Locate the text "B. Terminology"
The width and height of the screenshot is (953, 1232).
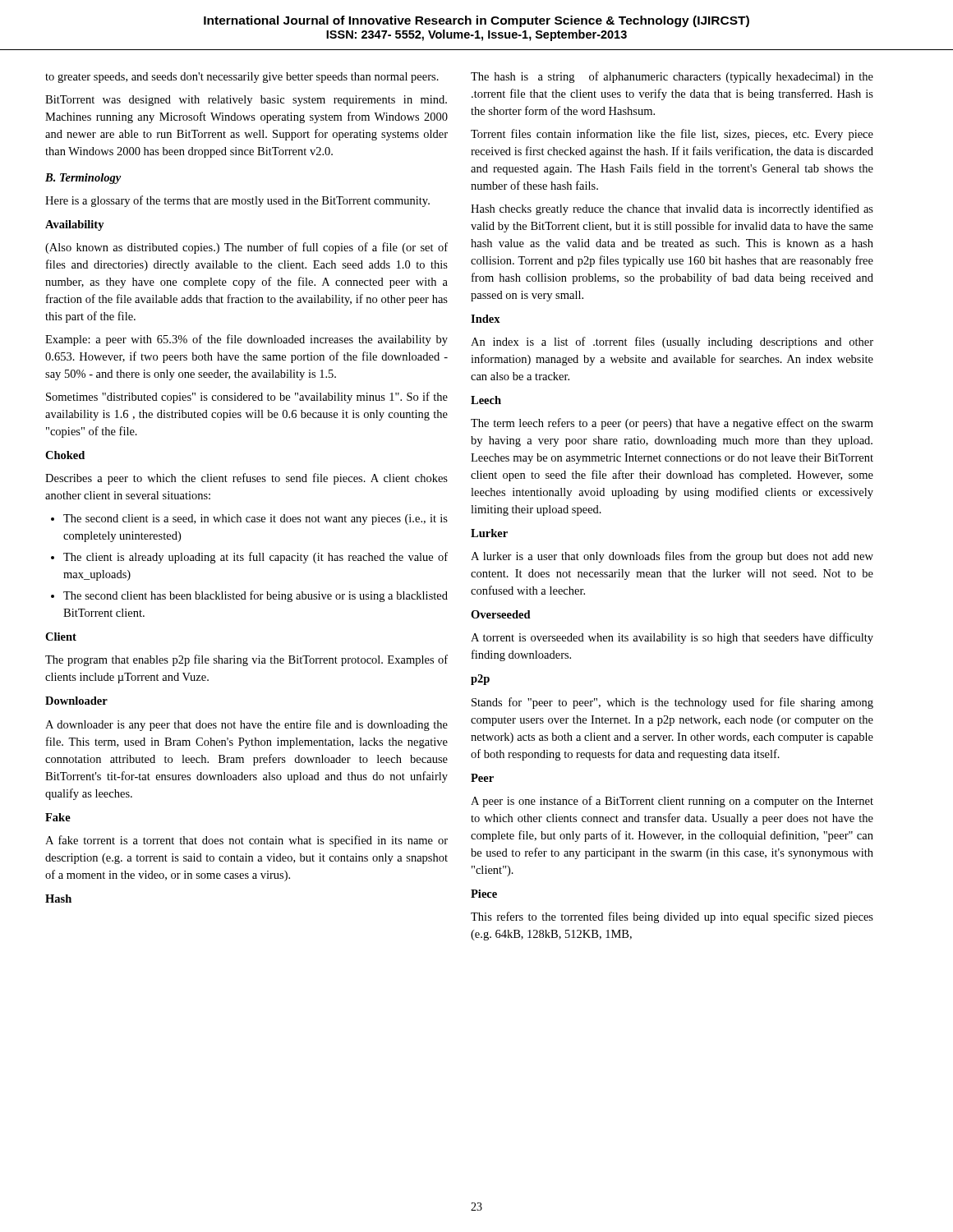pyautogui.click(x=83, y=179)
